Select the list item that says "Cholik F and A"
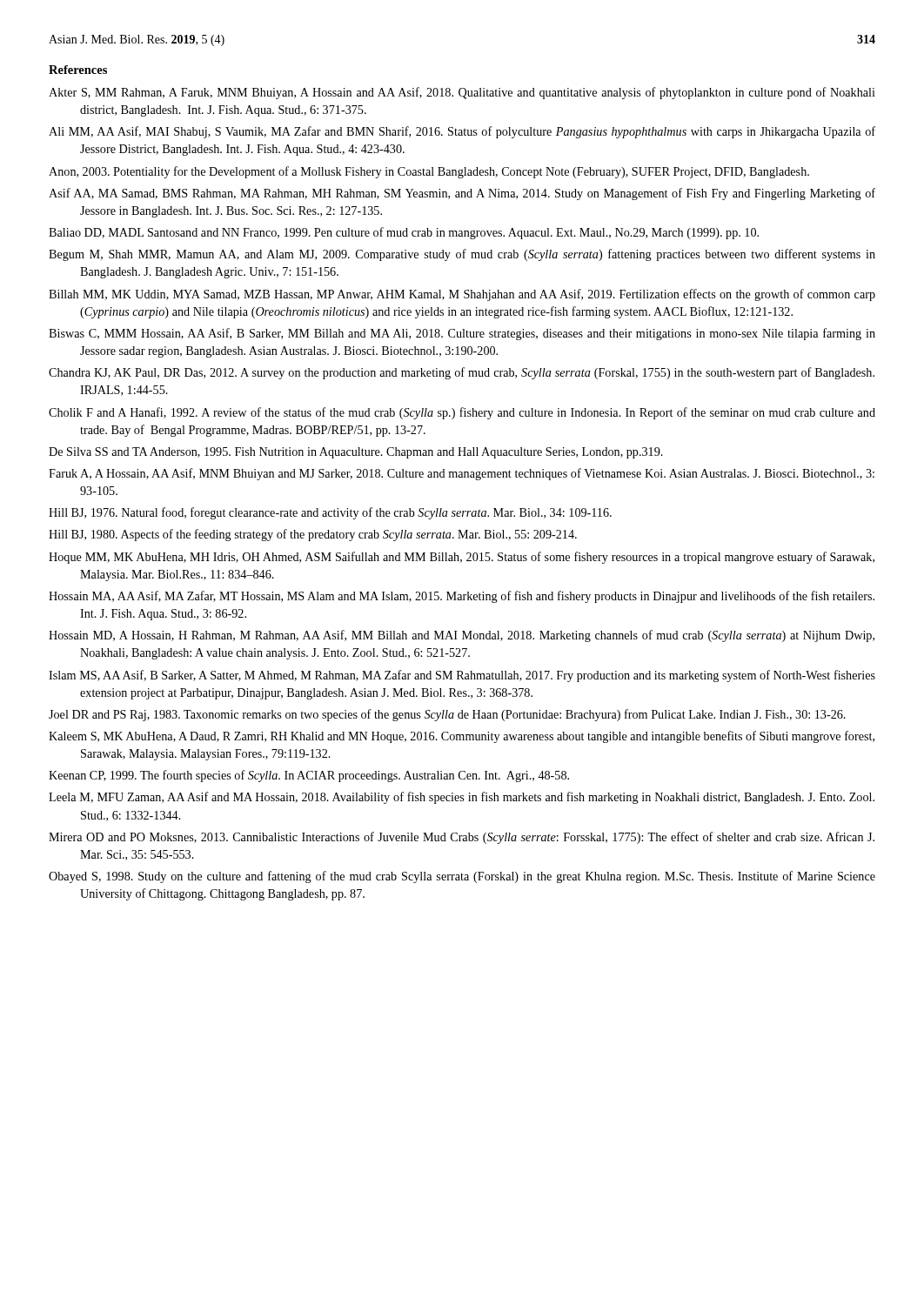Viewport: 924px width, 1305px height. [x=462, y=421]
